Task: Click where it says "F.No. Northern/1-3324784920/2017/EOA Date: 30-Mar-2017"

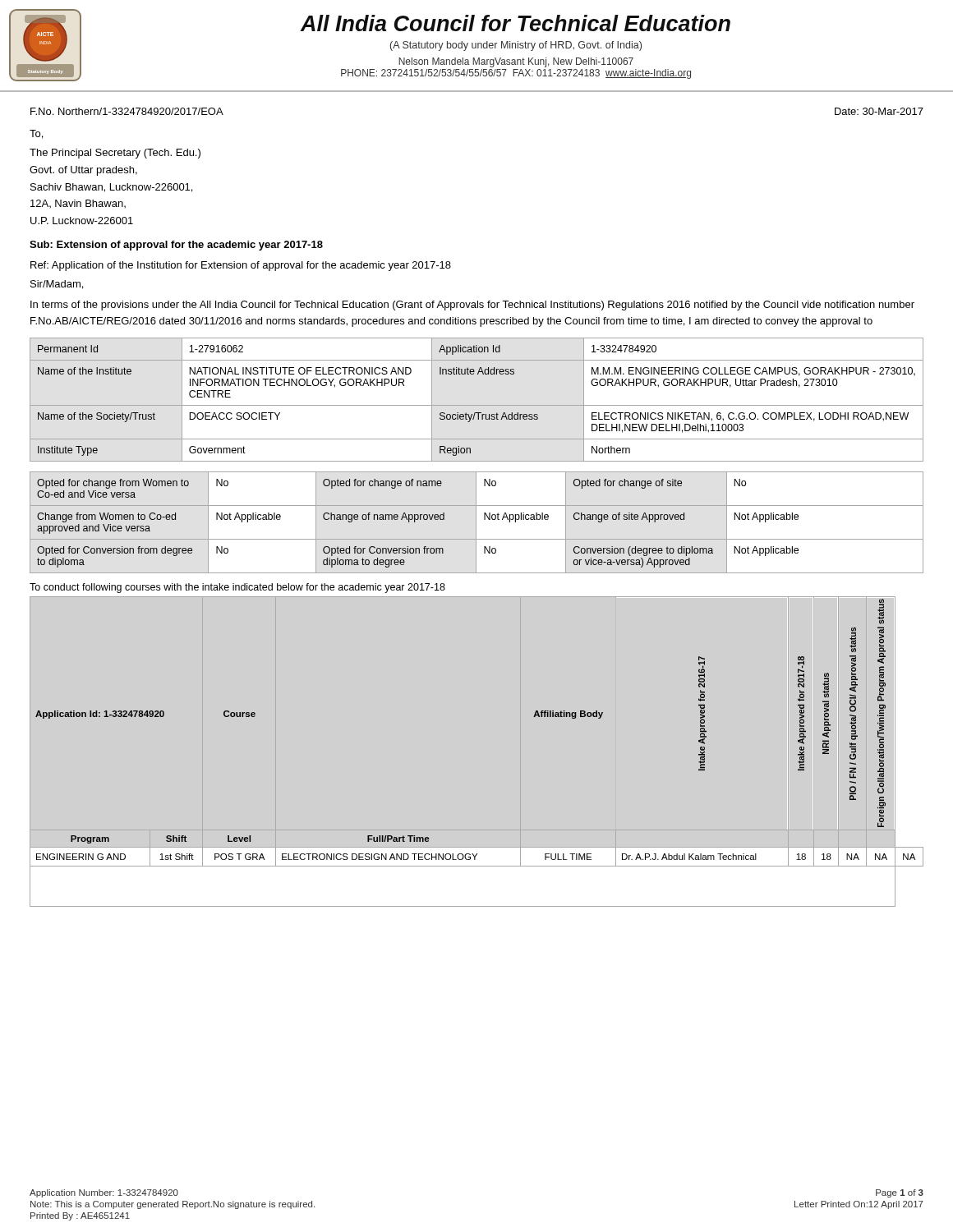Action: tap(132, 110)
